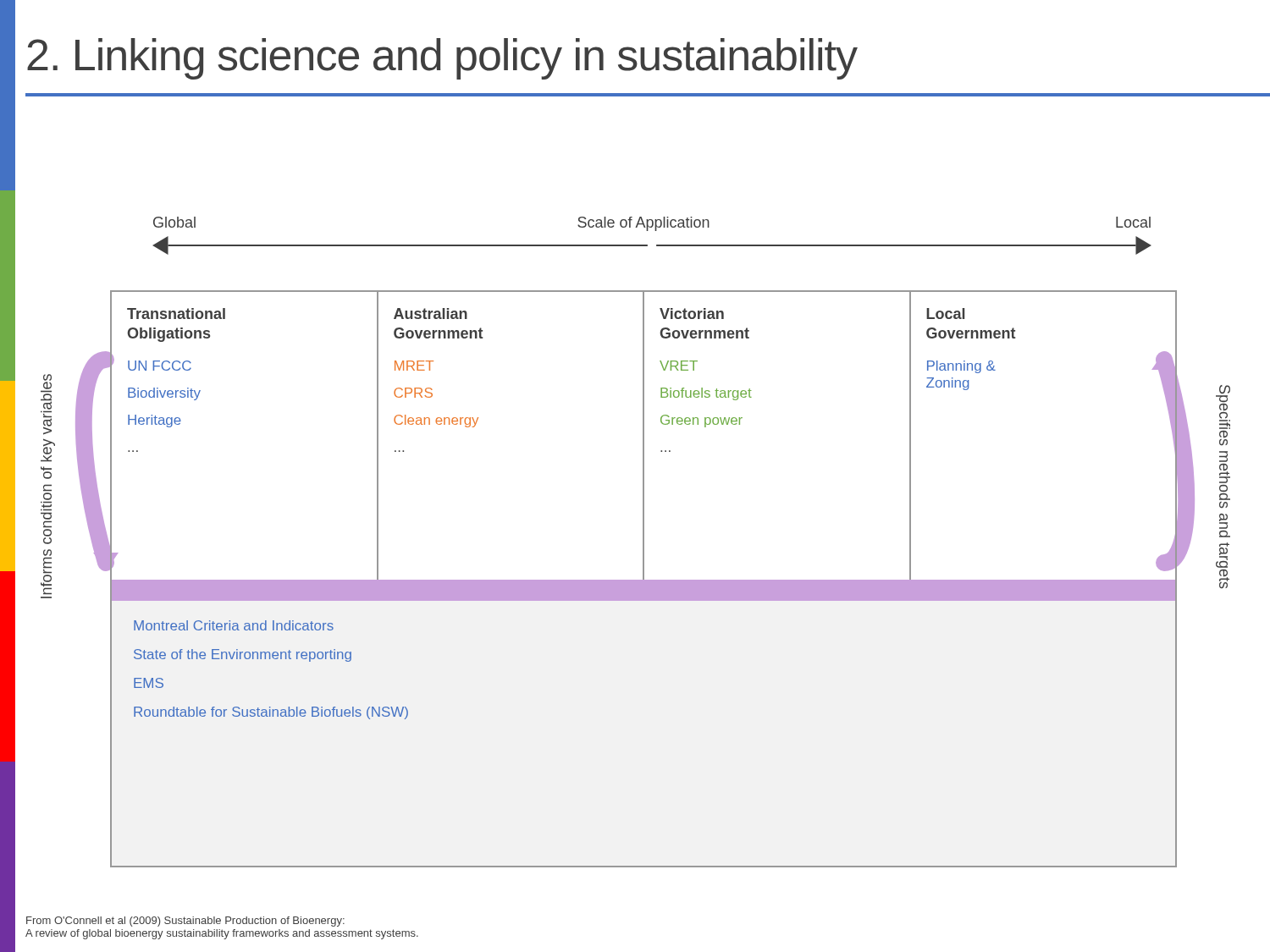1270x952 pixels.
Task: Locate the infographic
Action: [x=635, y=495]
